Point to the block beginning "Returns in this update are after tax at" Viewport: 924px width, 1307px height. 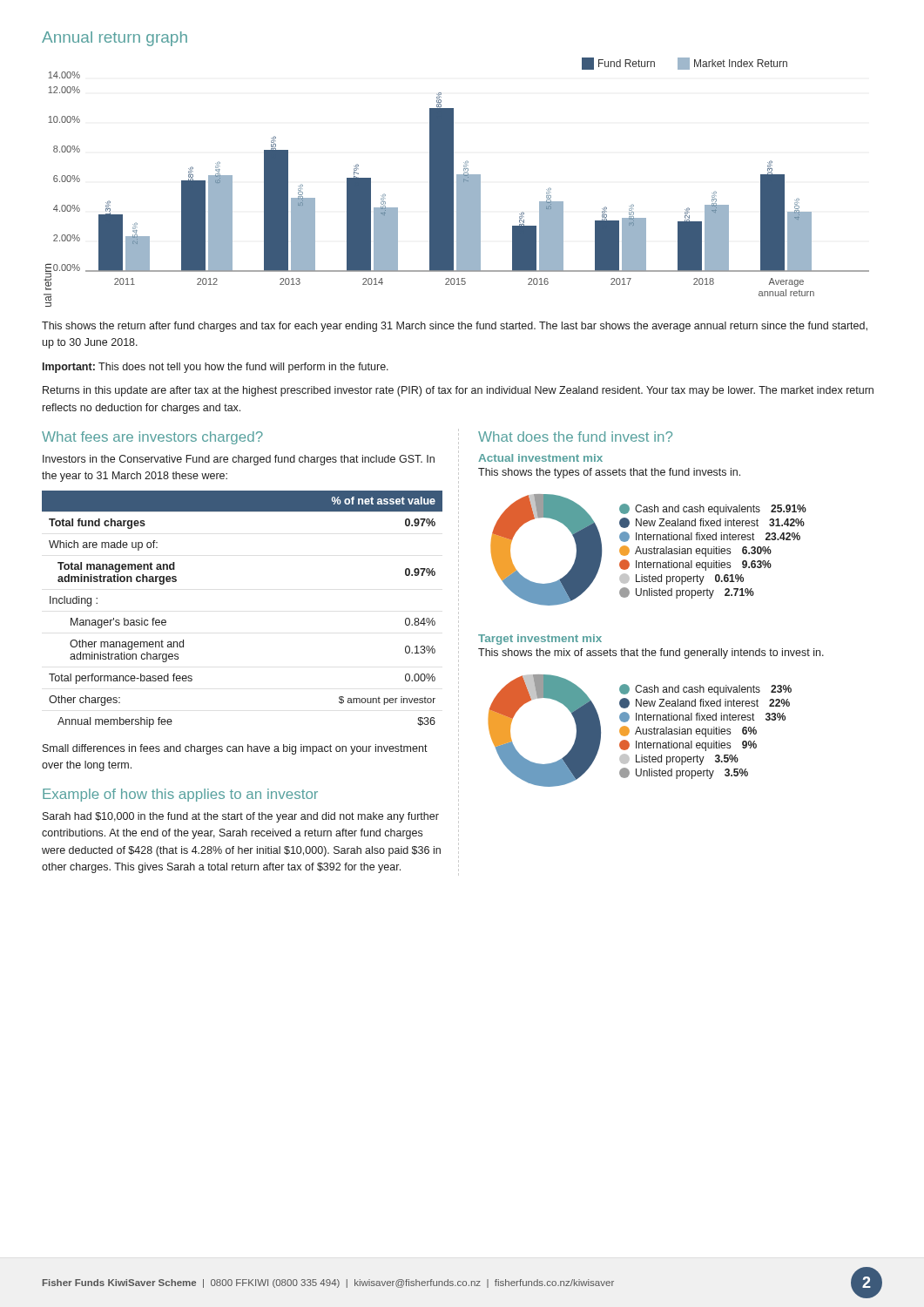pos(458,399)
